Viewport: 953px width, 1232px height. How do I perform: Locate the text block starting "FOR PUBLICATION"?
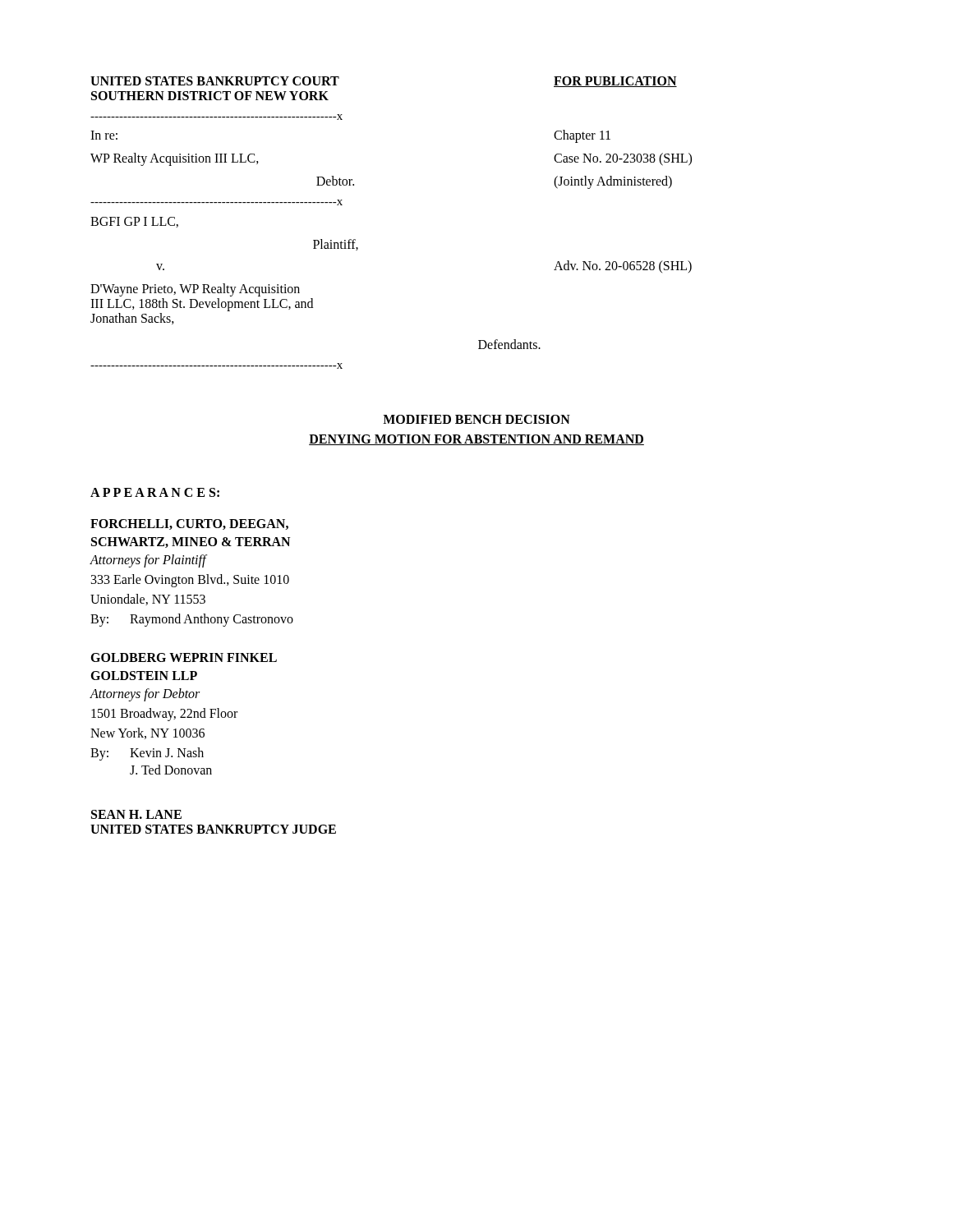pyautogui.click(x=615, y=81)
